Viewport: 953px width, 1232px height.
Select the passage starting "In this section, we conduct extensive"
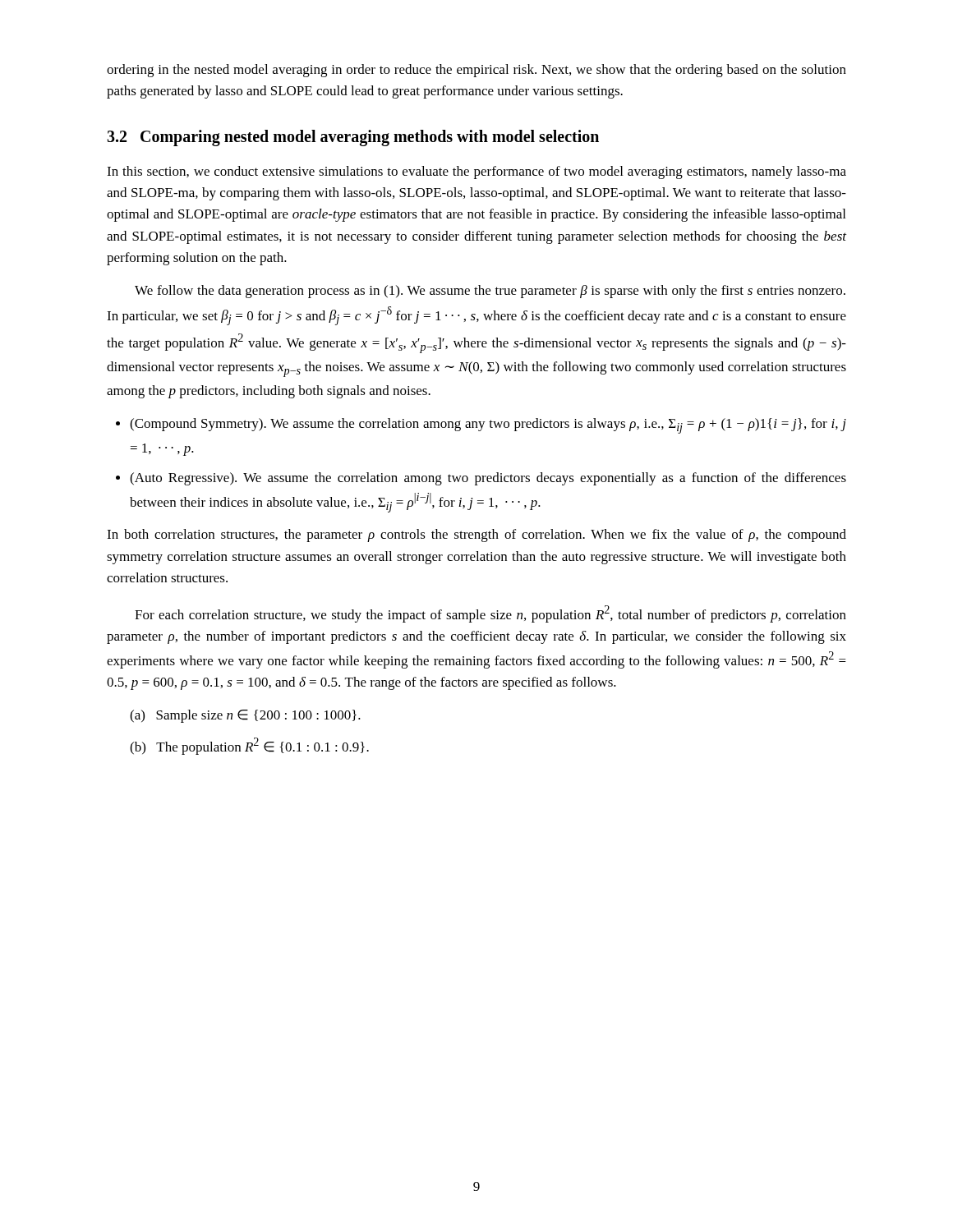point(476,215)
